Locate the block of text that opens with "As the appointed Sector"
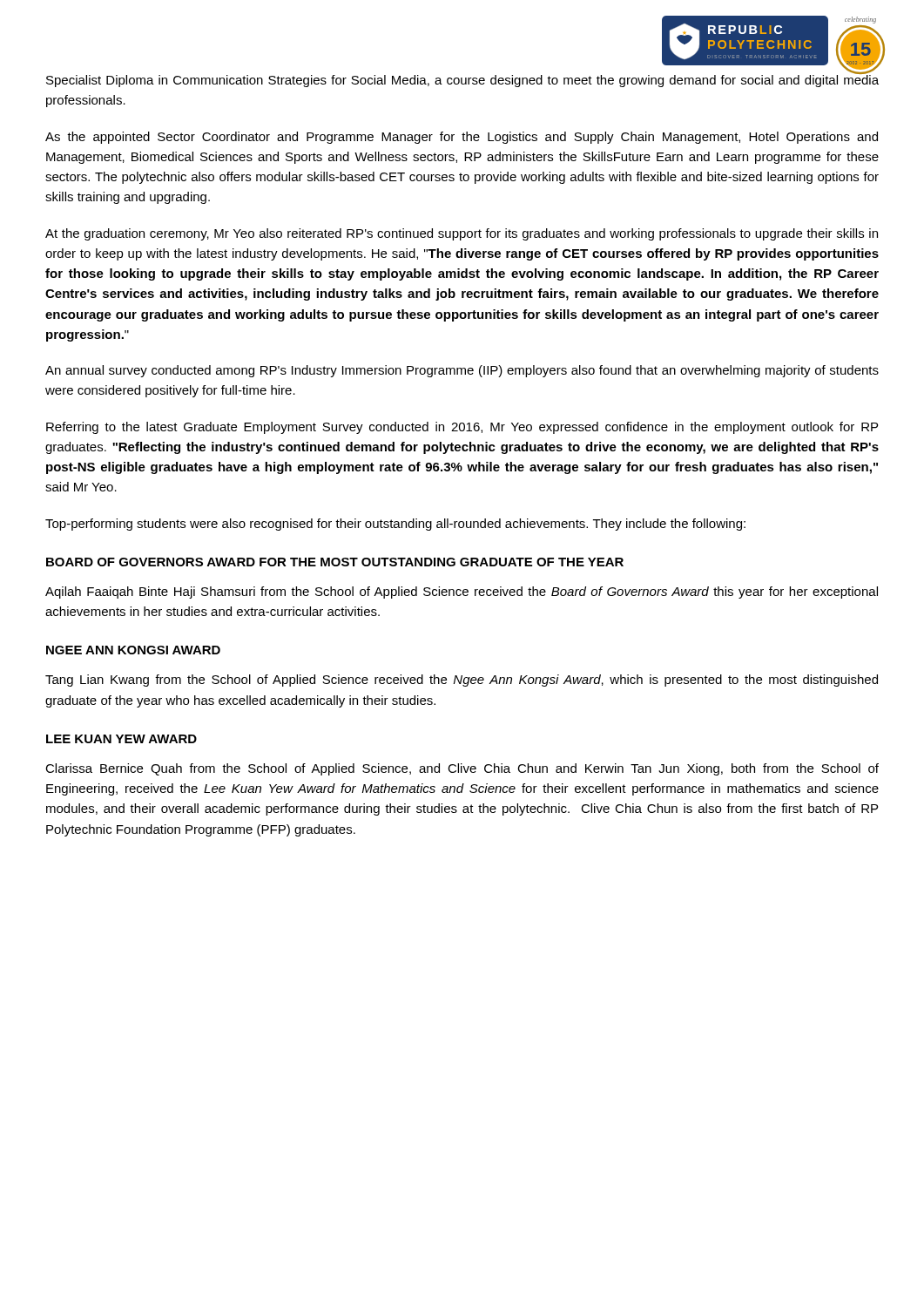The width and height of the screenshot is (924, 1307). [462, 166]
